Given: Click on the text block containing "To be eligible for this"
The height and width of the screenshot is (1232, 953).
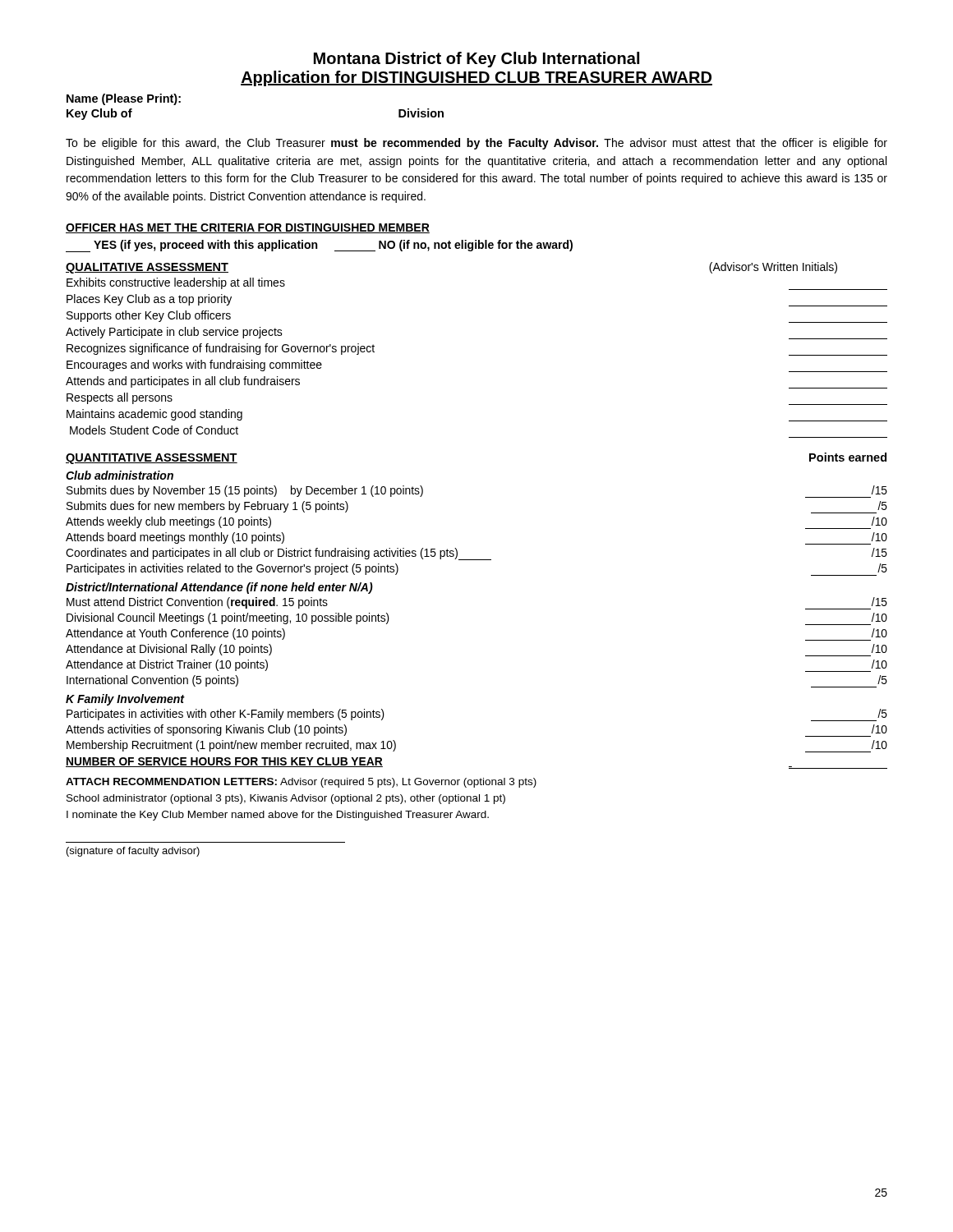Looking at the screenshot, I should [x=476, y=170].
